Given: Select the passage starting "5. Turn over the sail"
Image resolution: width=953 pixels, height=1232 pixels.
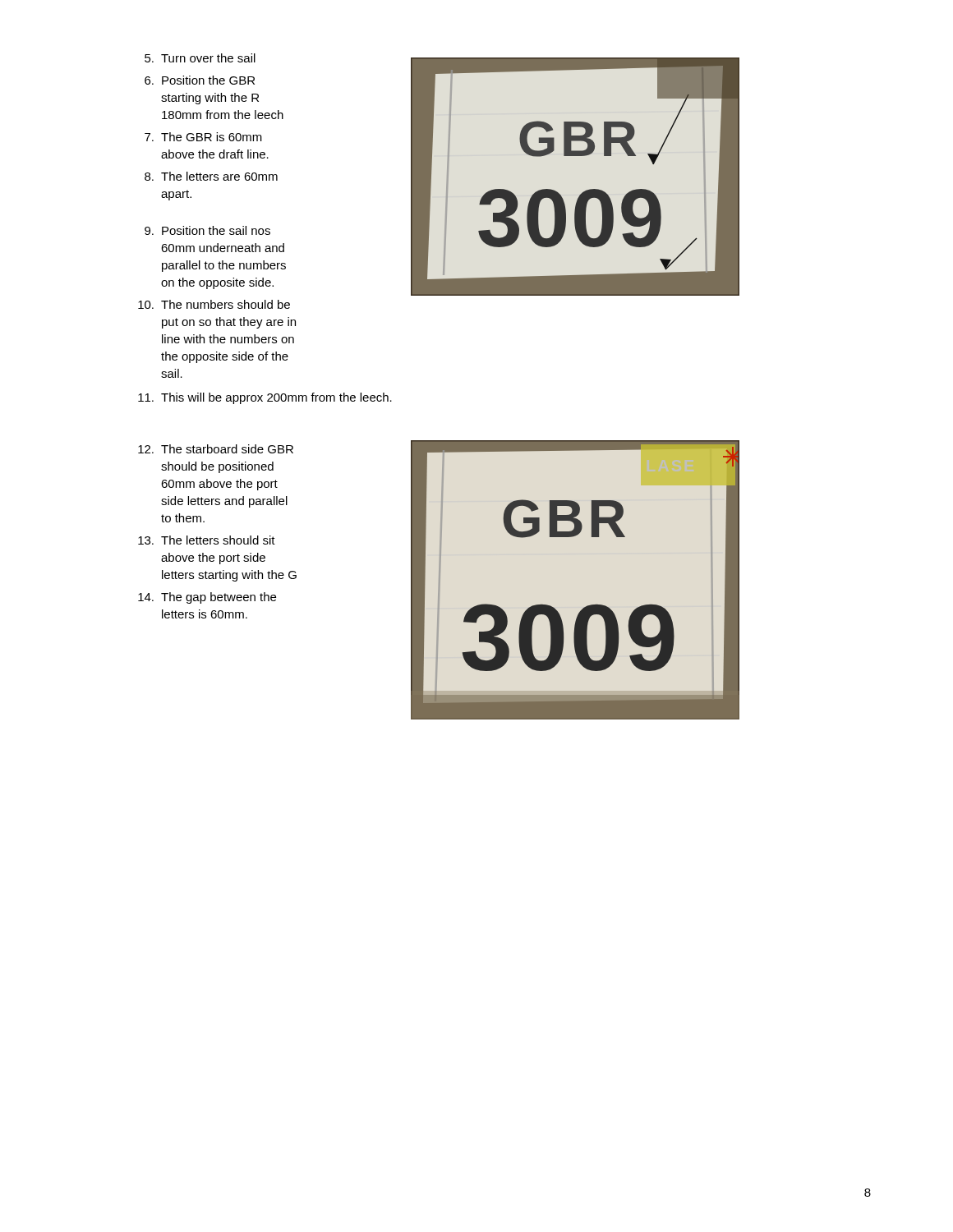Looking at the screenshot, I should pos(263,58).
